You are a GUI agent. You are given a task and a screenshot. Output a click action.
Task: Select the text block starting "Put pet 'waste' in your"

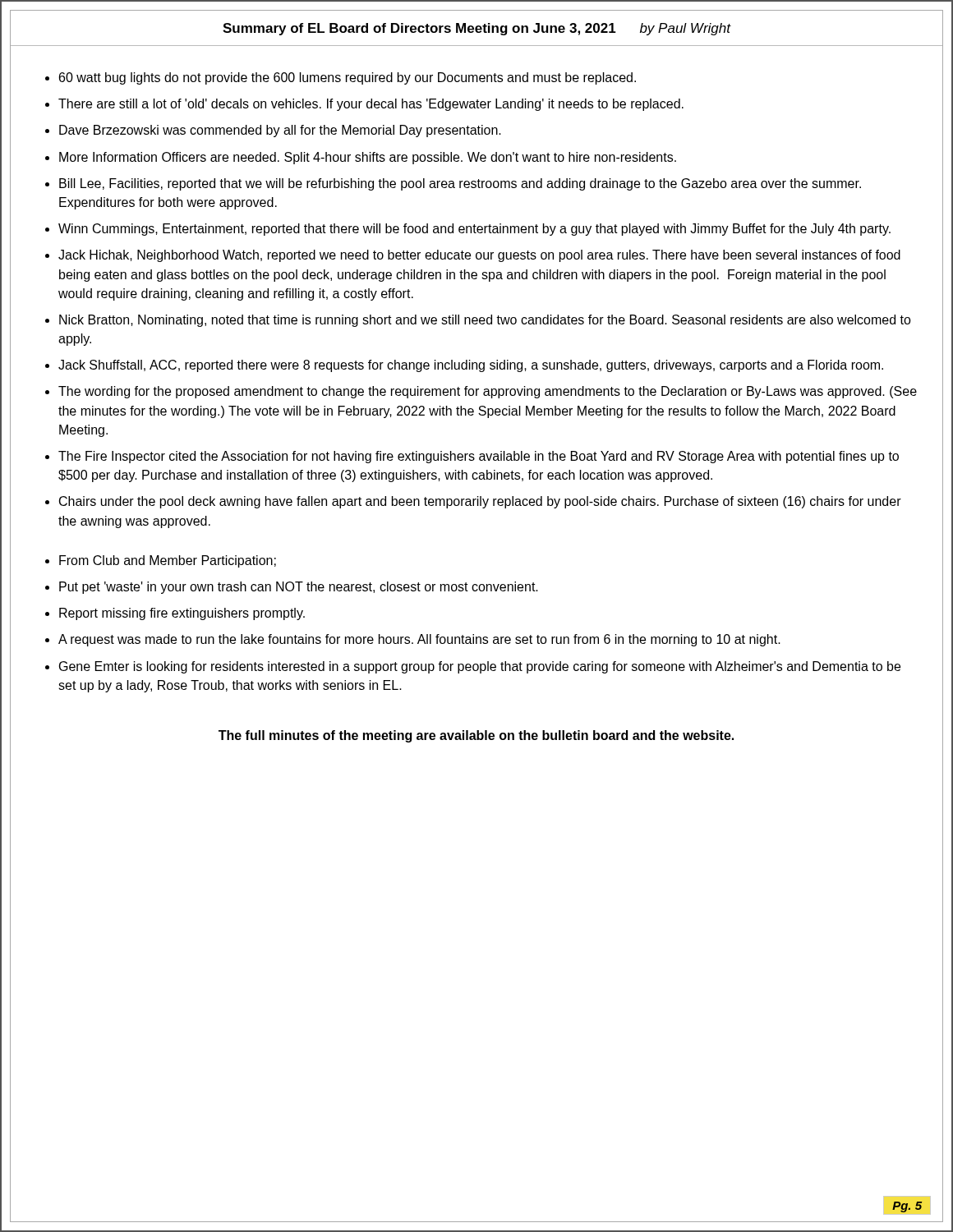(x=488, y=587)
